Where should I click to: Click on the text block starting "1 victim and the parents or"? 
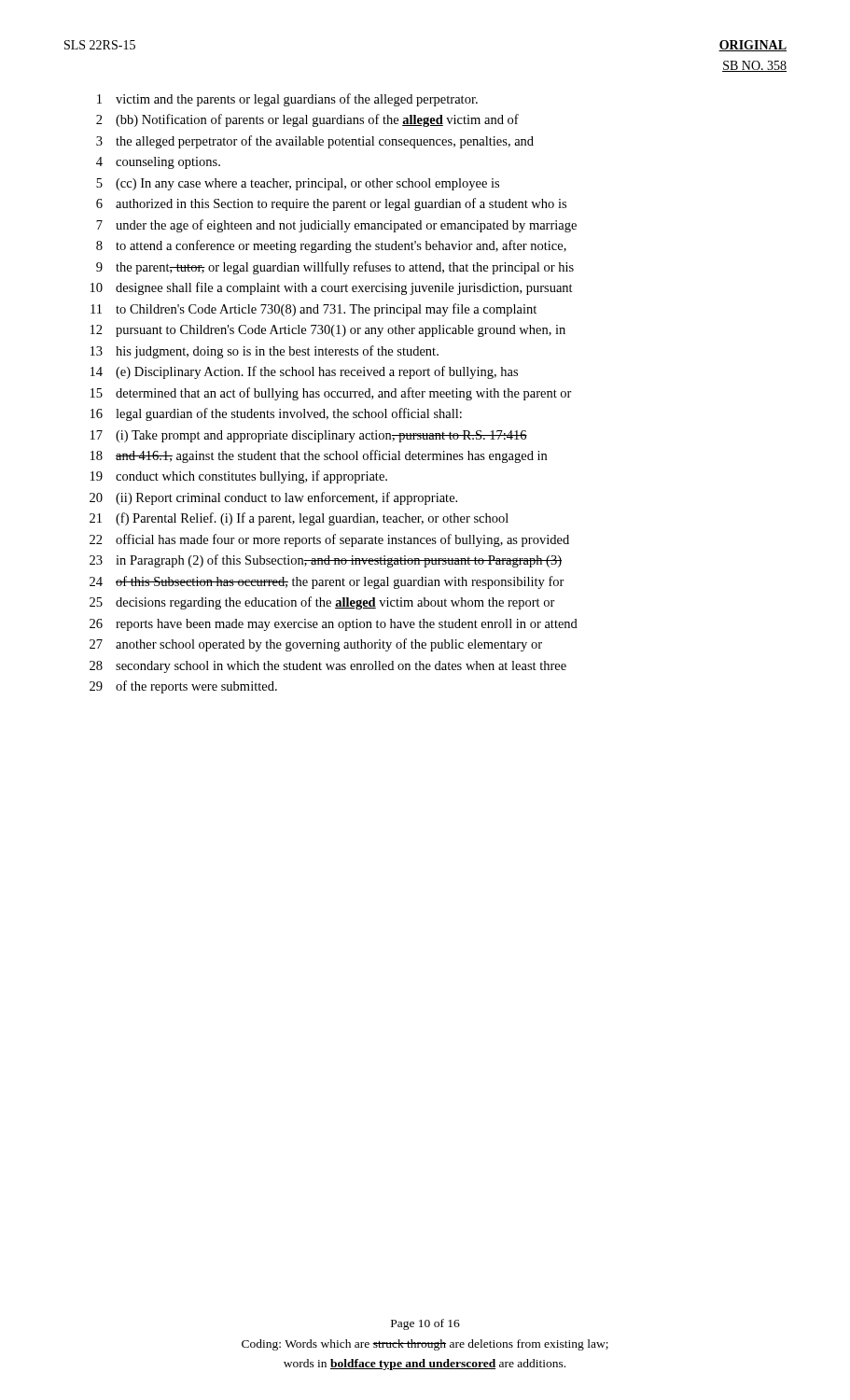pos(425,99)
